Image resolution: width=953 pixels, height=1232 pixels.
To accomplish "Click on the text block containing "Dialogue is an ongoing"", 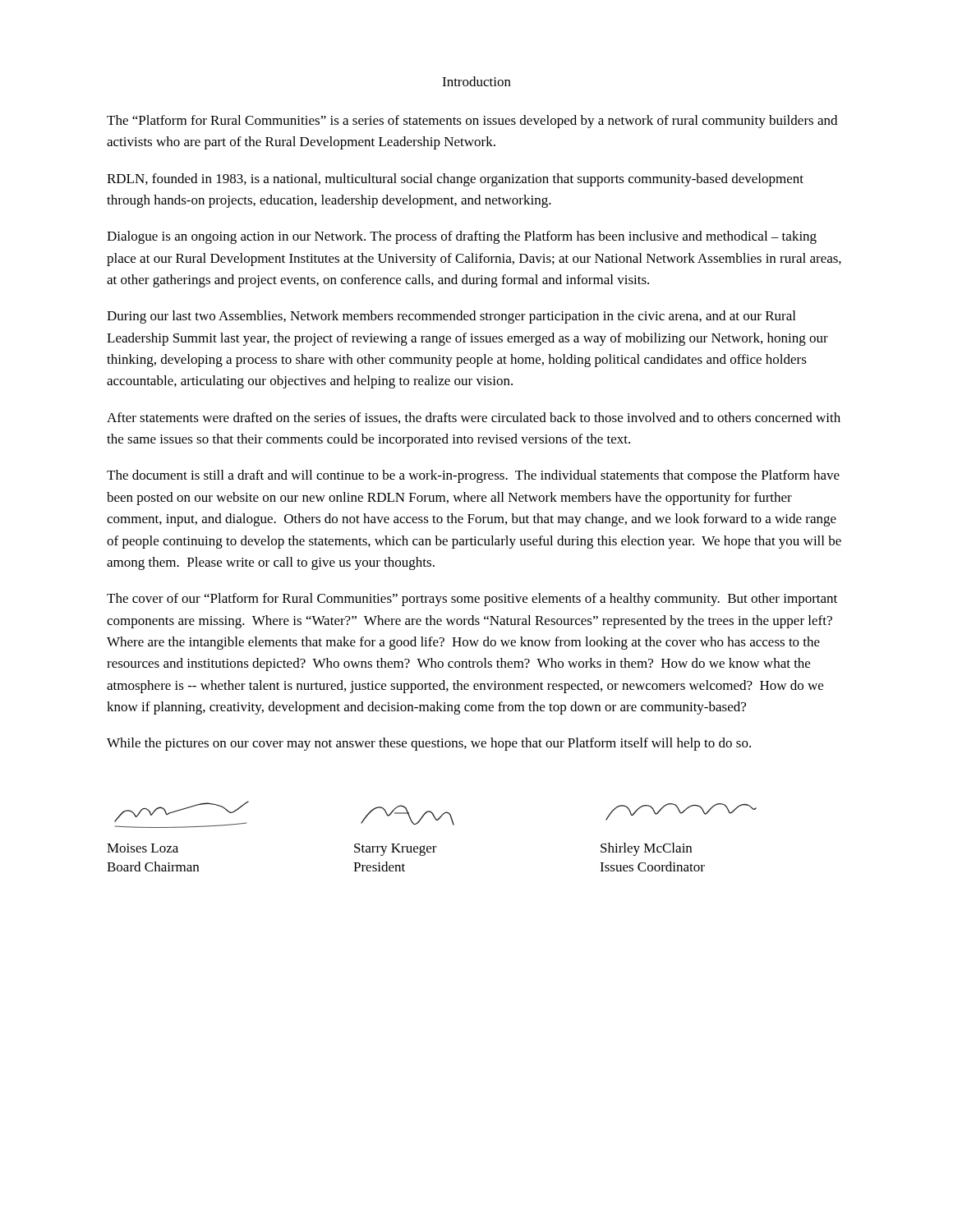I will click(x=474, y=258).
